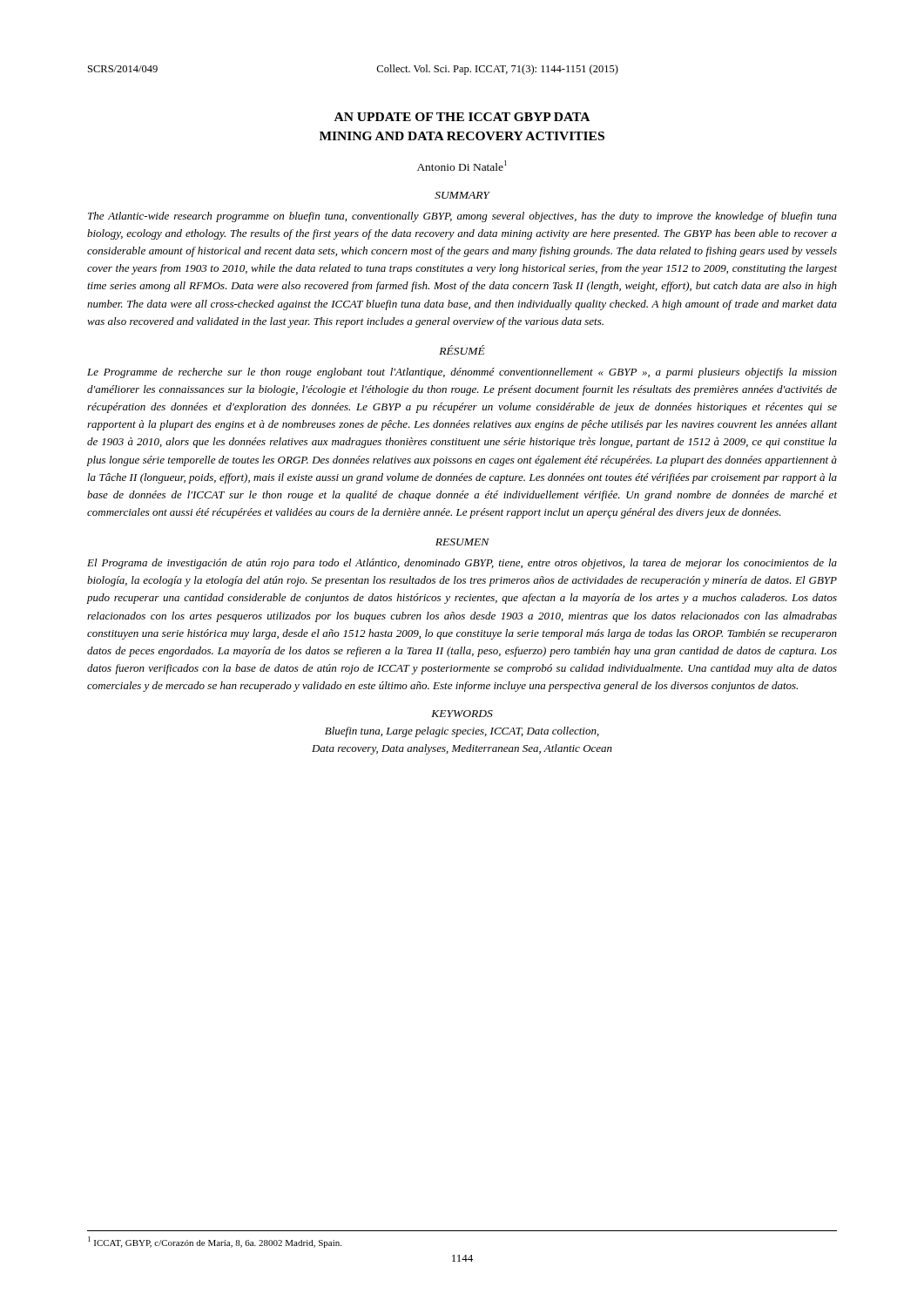Click the passage that begins "1 ICCAT, GBYP, c/Corazón de María, 8,"
The image size is (924, 1307).
[x=215, y=1241]
